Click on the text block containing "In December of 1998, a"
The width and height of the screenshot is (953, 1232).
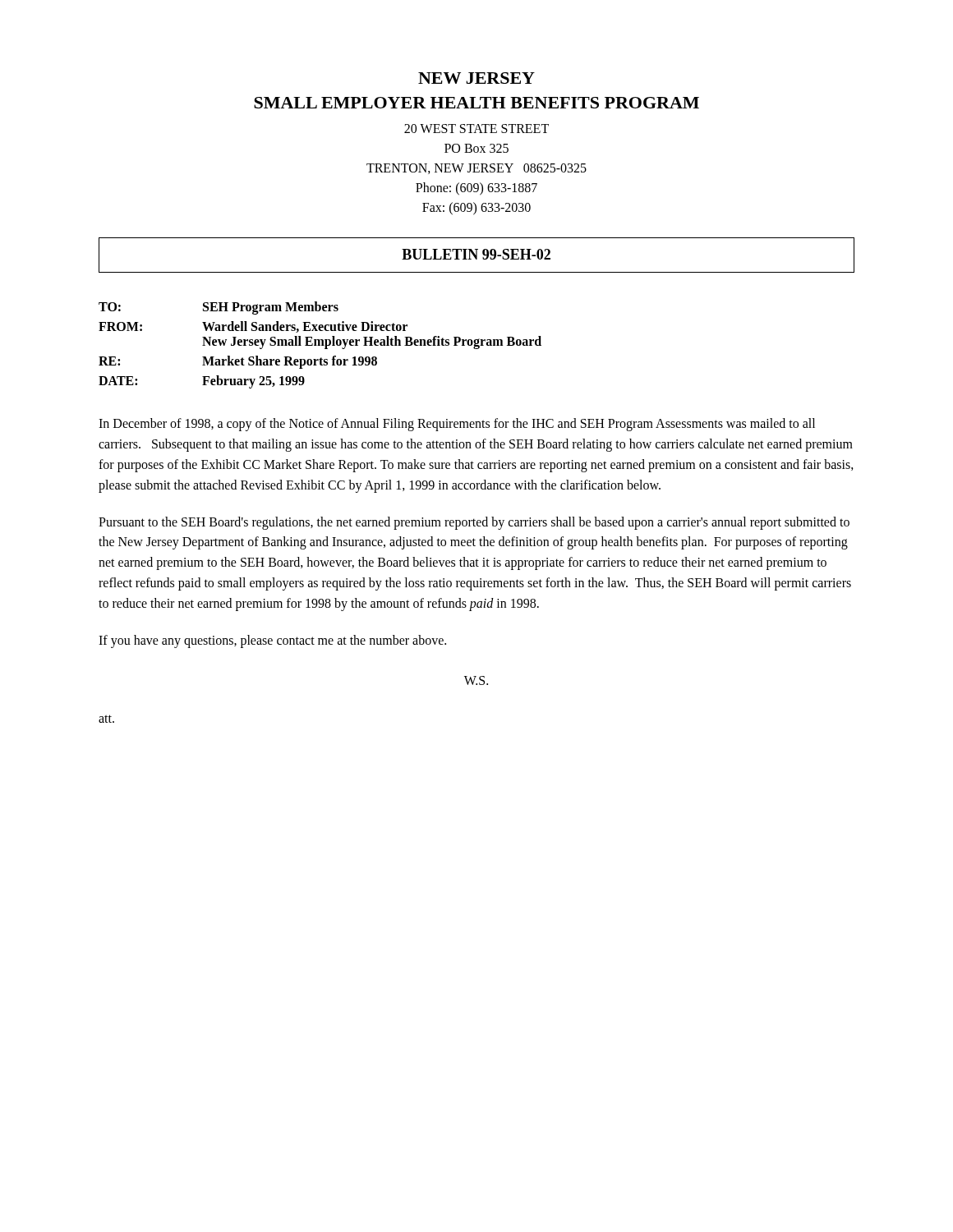[x=476, y=454]
